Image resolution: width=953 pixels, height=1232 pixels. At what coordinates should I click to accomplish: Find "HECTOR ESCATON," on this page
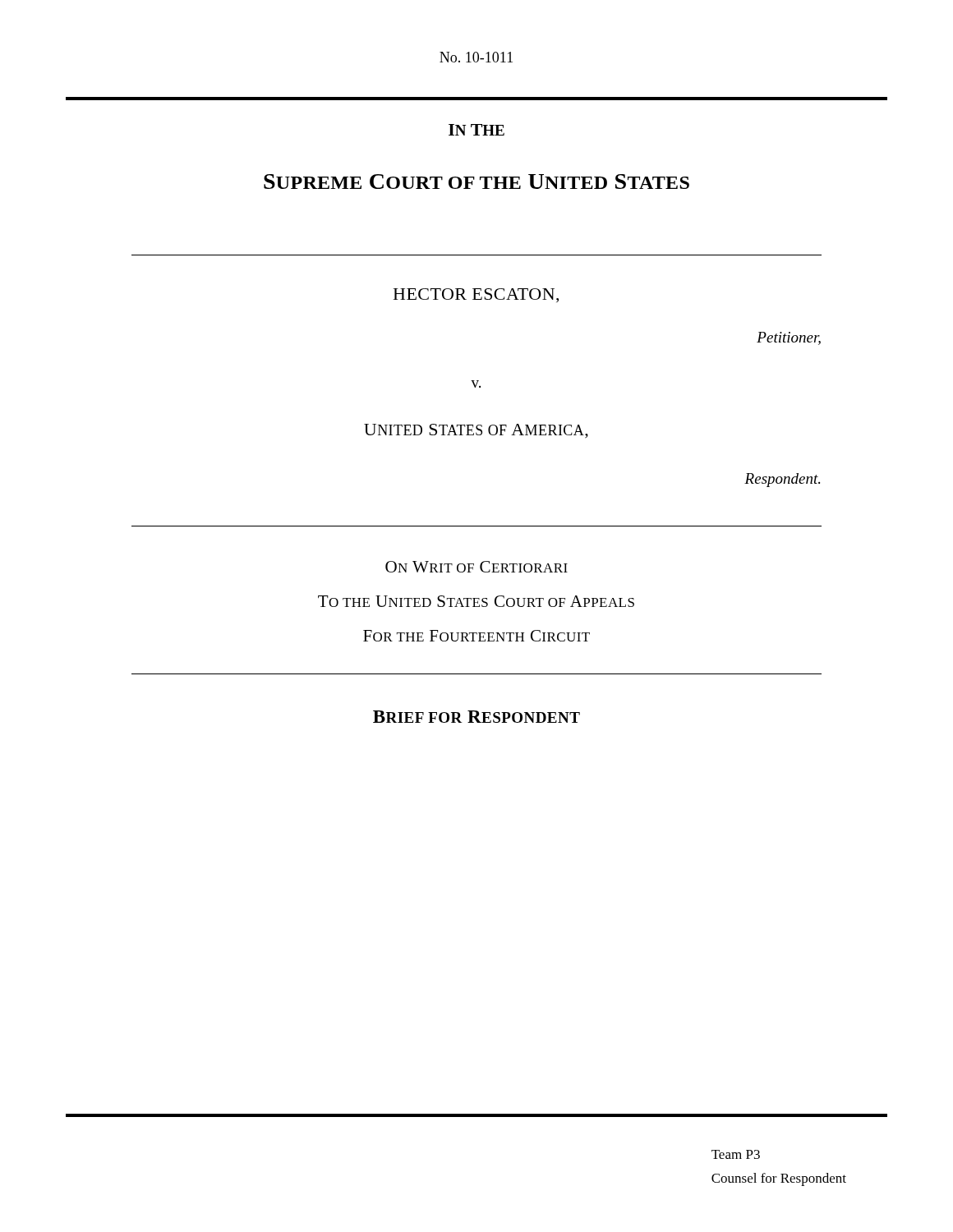[x=476, y=294]
